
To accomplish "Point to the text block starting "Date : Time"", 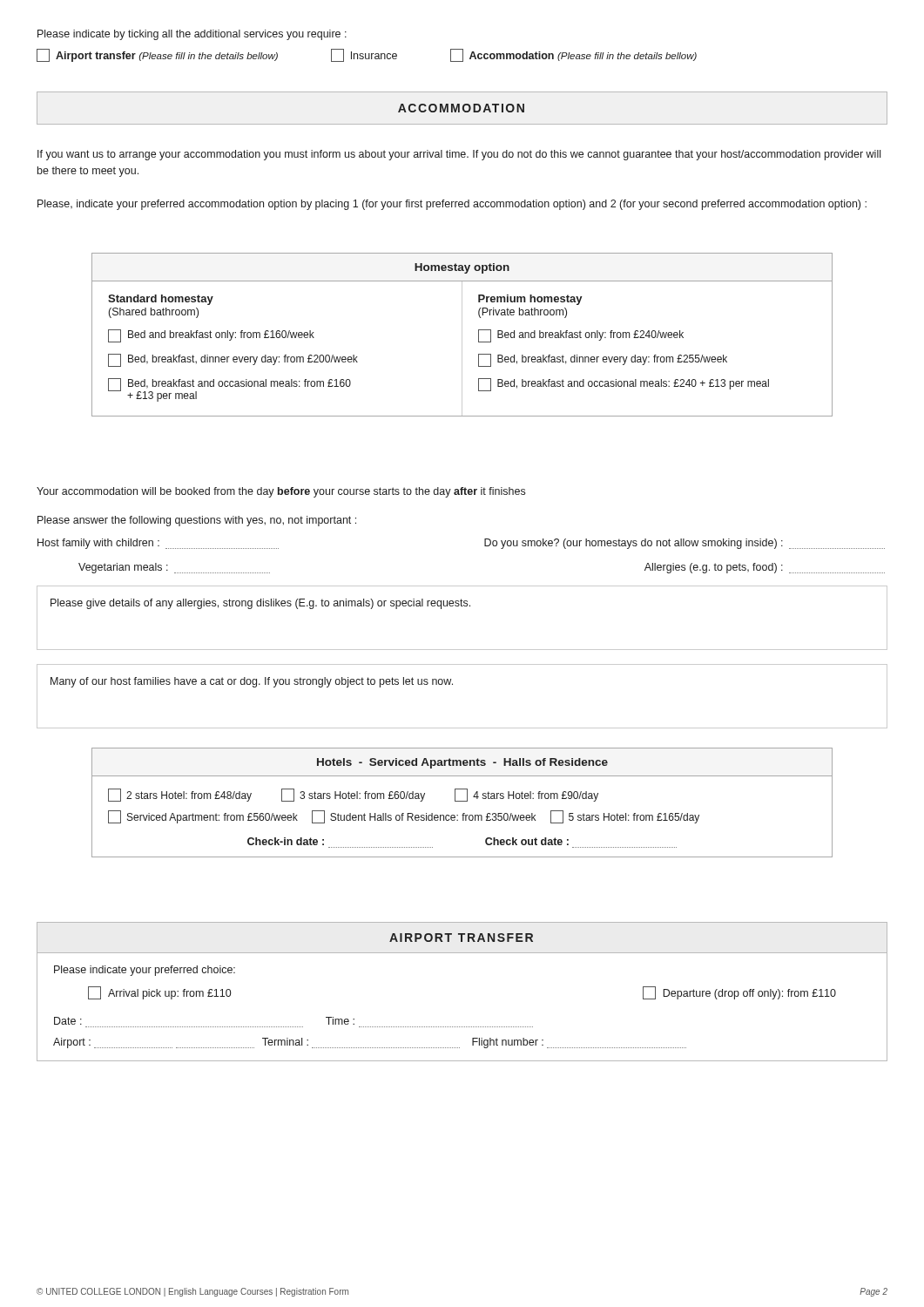I will [x=293, y=1021].
